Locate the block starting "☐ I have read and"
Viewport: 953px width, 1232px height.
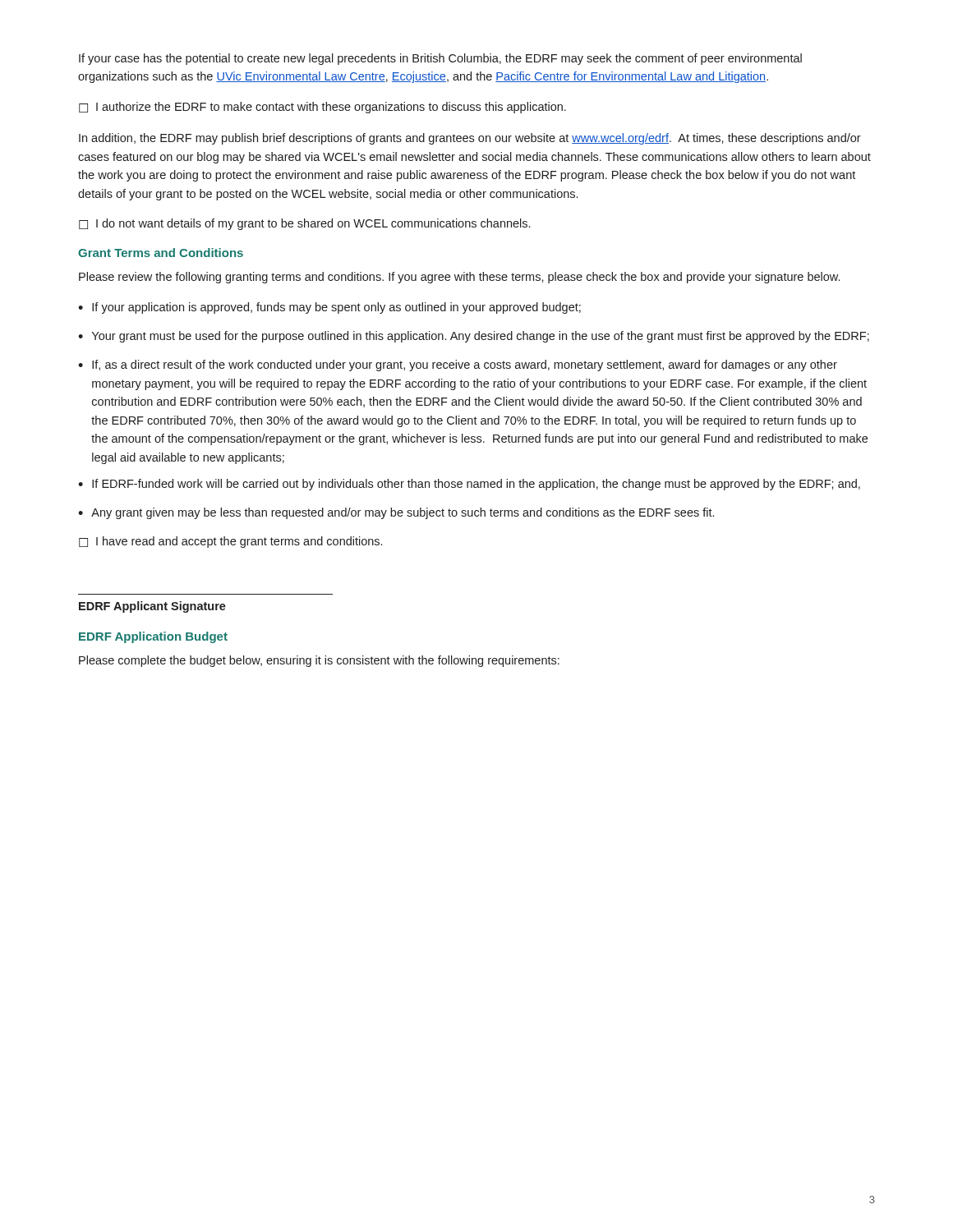[x=231, y=542]
